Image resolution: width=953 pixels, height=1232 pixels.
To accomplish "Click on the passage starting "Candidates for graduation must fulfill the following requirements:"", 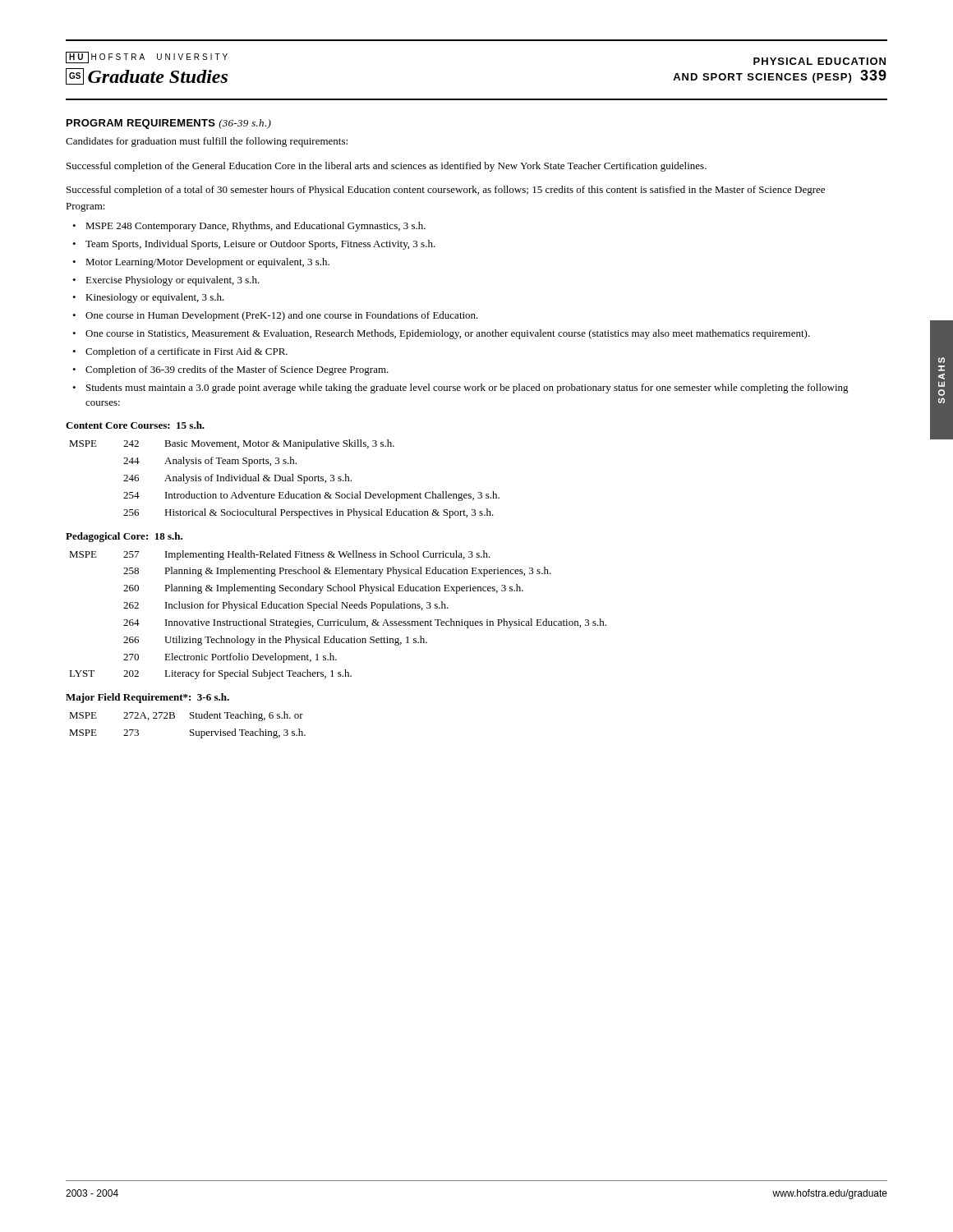I will (x=207, y=141).
